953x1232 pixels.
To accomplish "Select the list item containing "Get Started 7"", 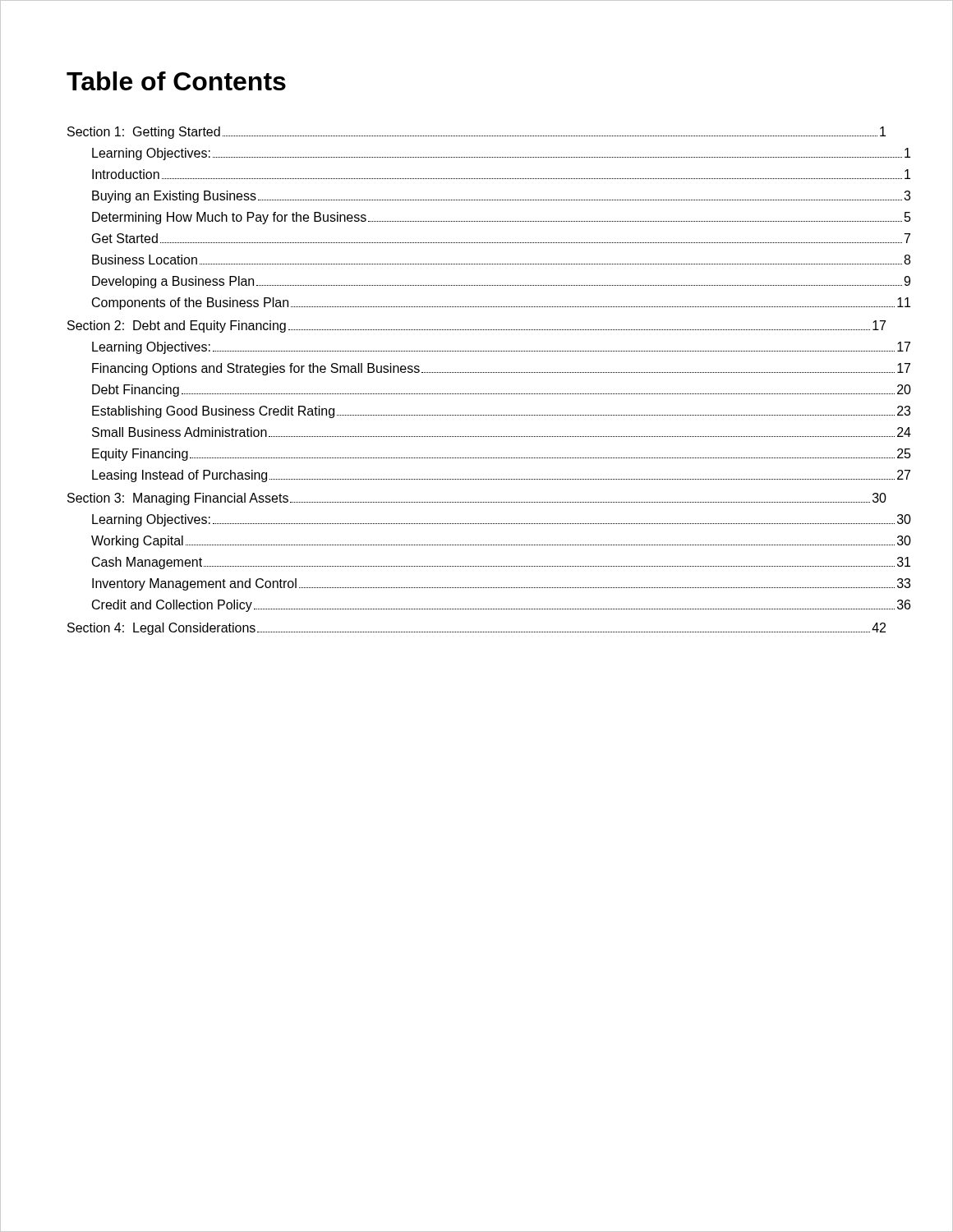I will 501,239.
